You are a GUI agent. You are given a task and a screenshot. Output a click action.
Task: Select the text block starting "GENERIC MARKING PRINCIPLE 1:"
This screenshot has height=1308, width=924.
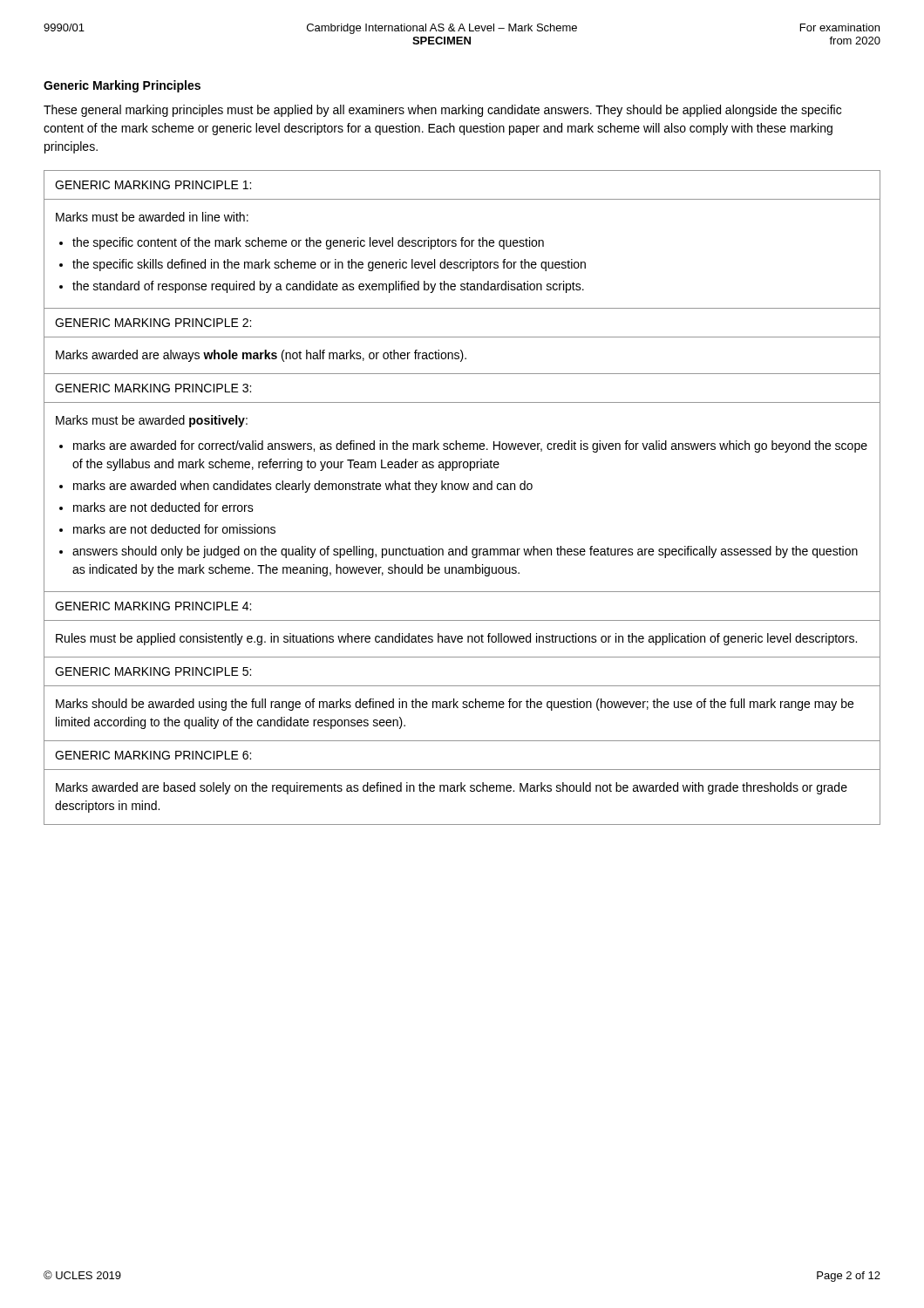(x=154, y=185)
